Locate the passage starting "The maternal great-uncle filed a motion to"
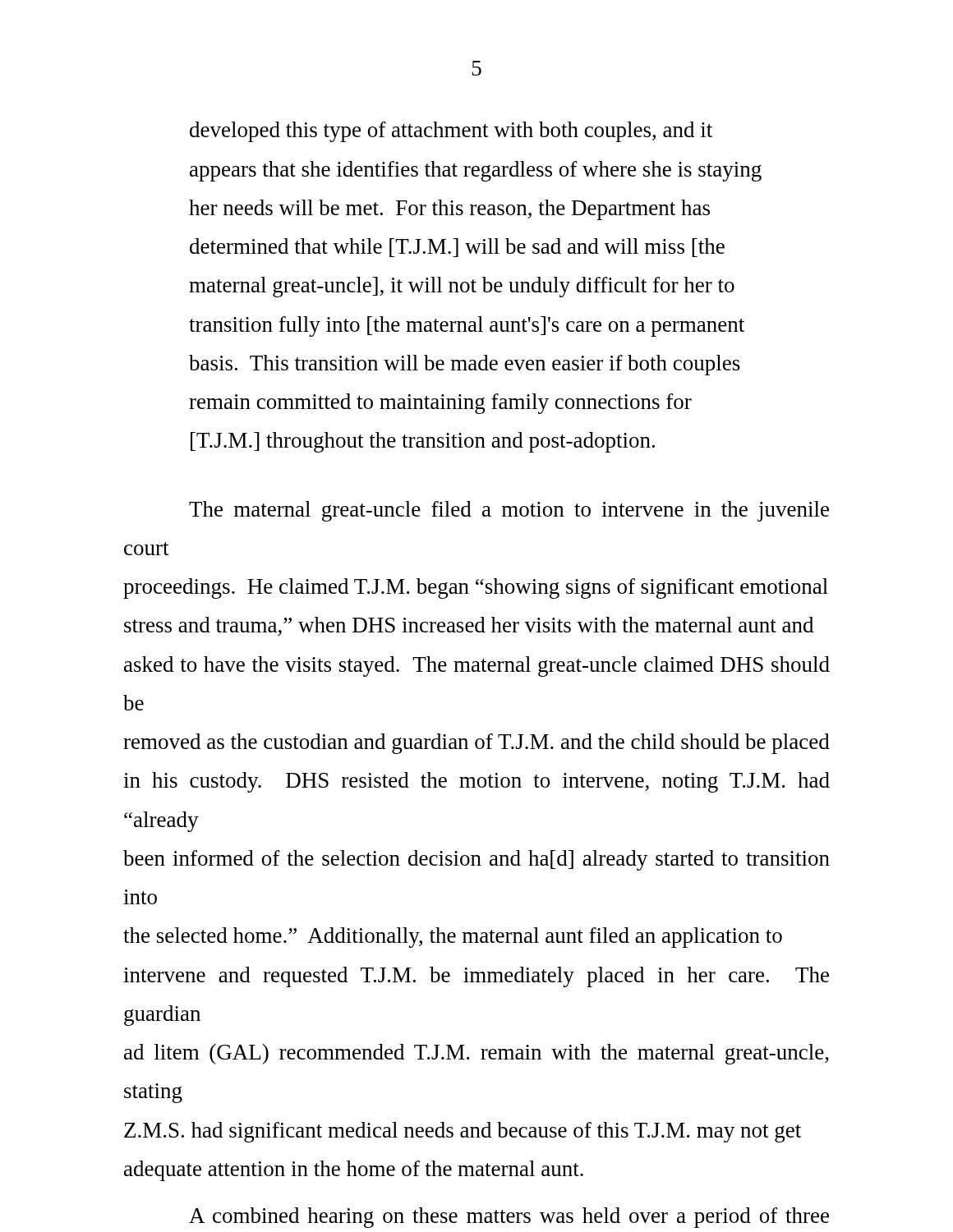The image size is (953, 1232). click(x=509, y=511)
